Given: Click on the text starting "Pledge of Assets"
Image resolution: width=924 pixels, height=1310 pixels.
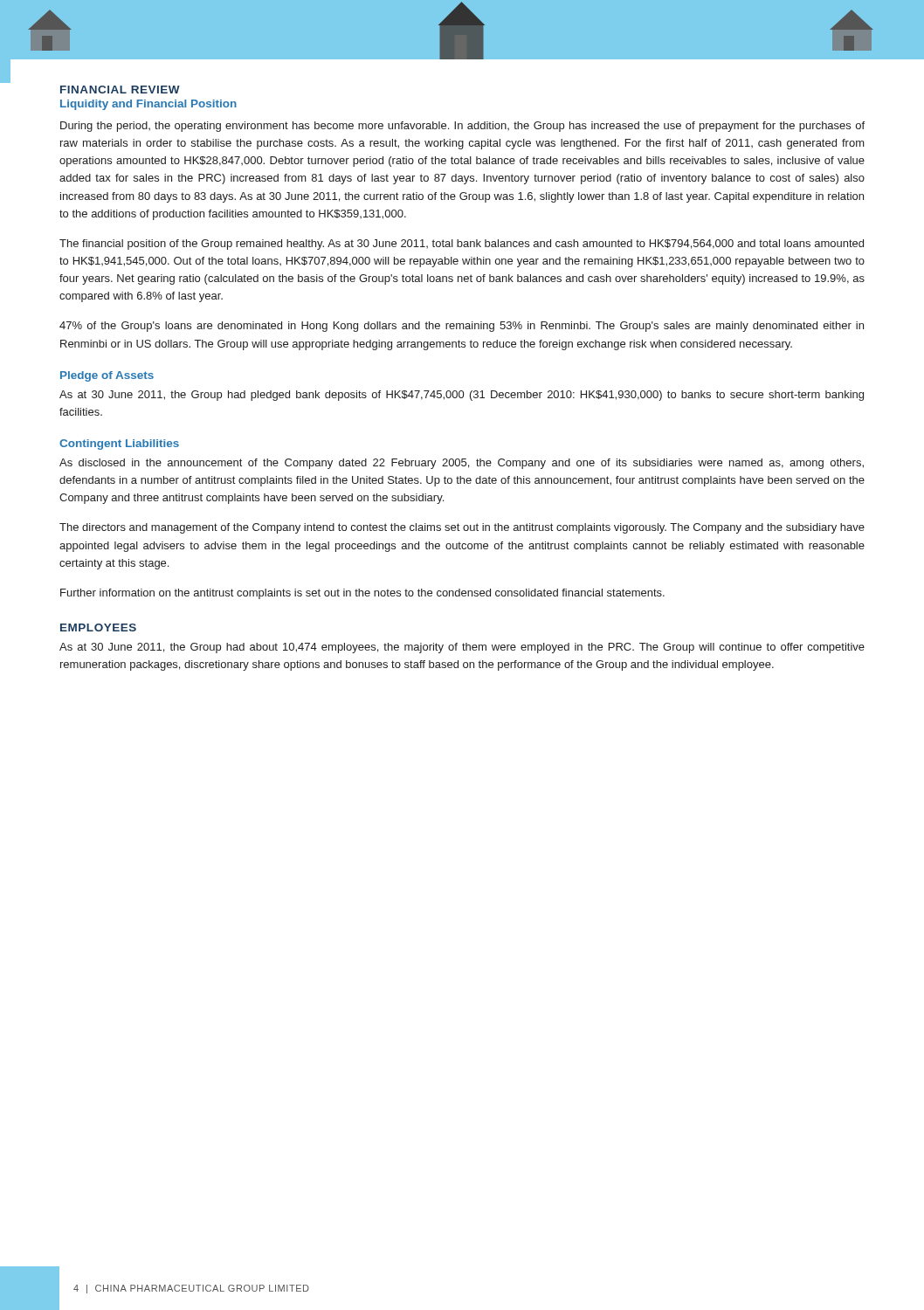Looking at the screenshot, I should click(107, 375).
